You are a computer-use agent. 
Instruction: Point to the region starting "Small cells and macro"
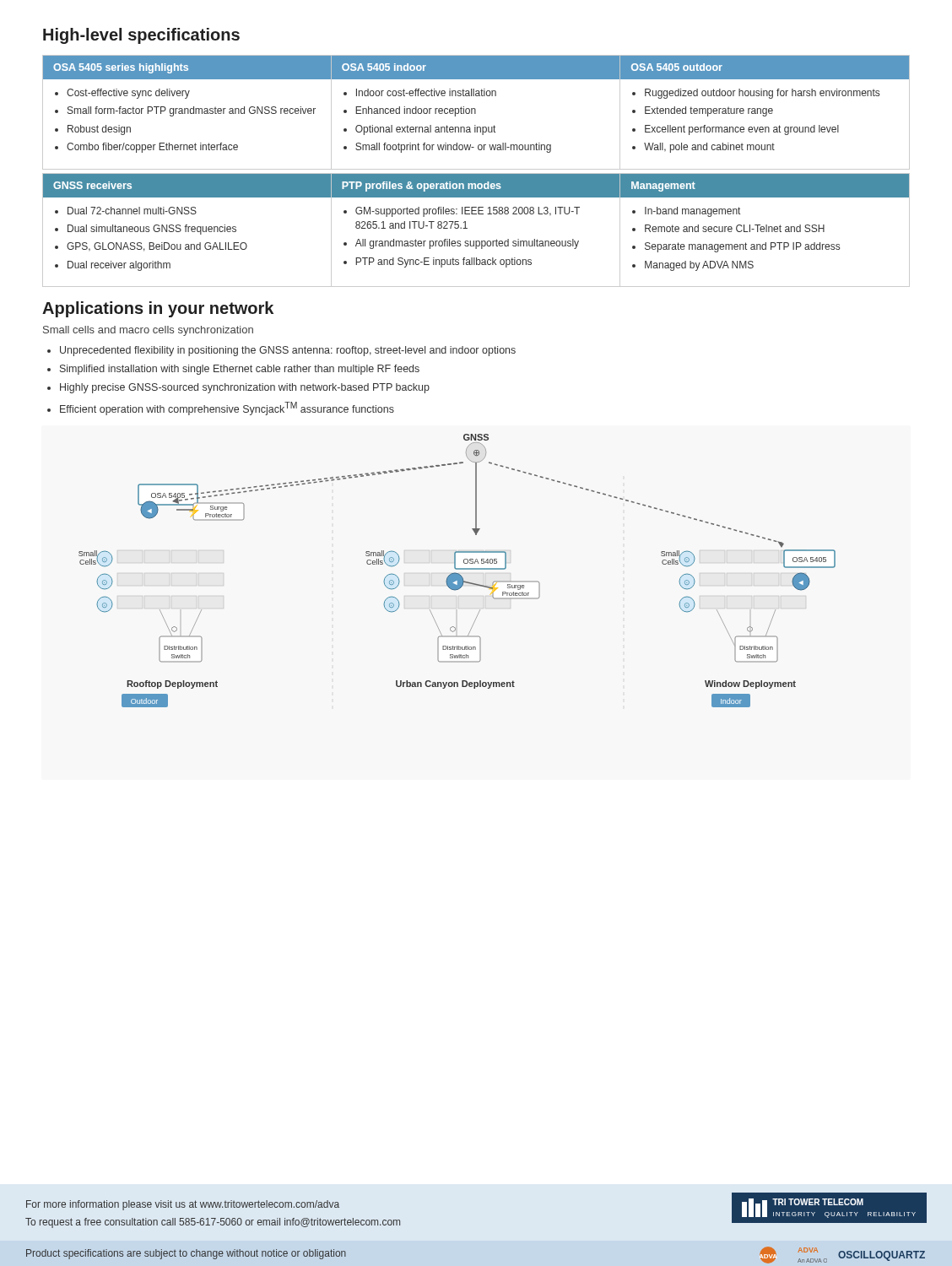coord(148,330)
